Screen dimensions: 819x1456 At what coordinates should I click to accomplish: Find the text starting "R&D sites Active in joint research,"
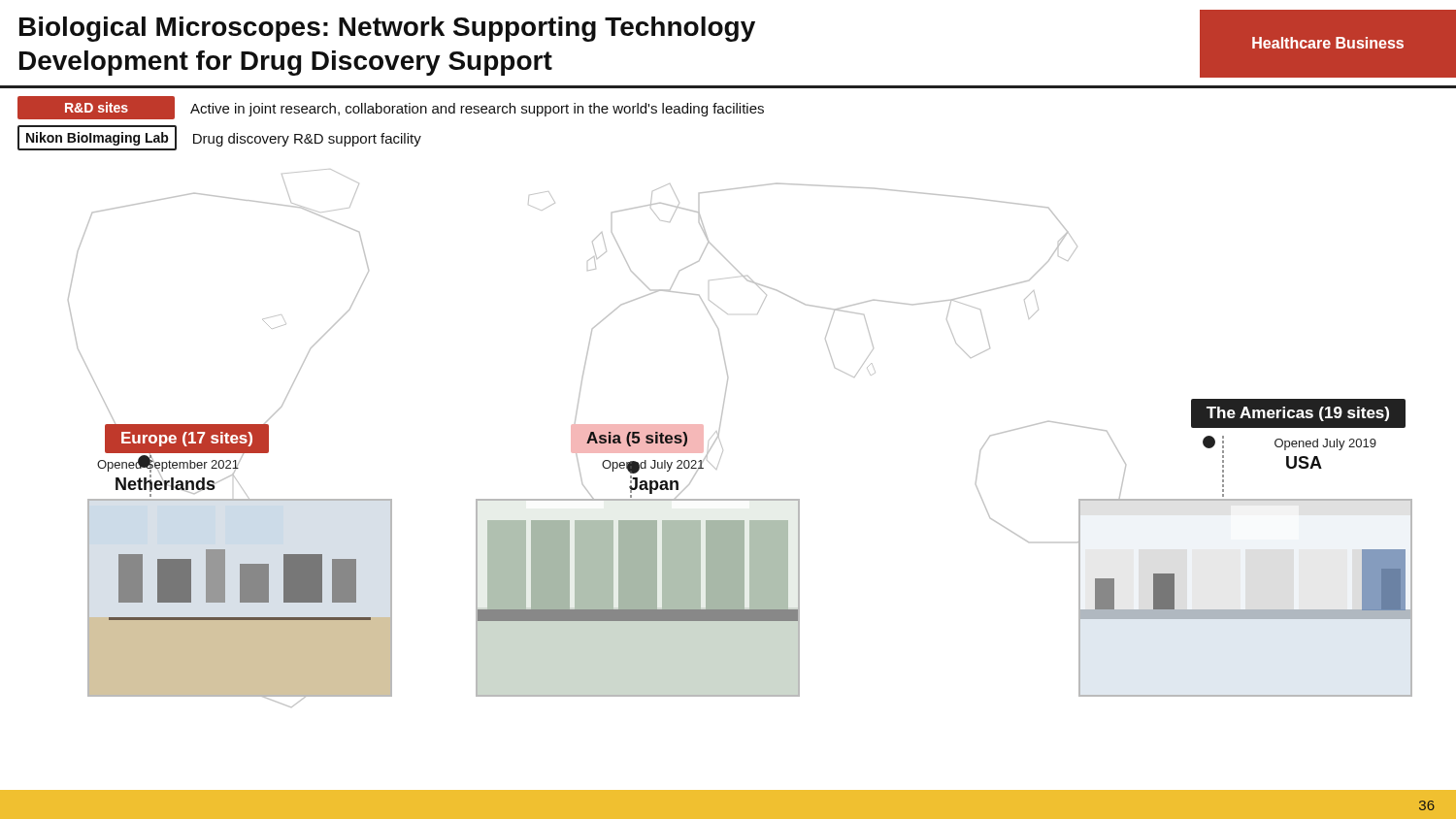click(391, 108)
